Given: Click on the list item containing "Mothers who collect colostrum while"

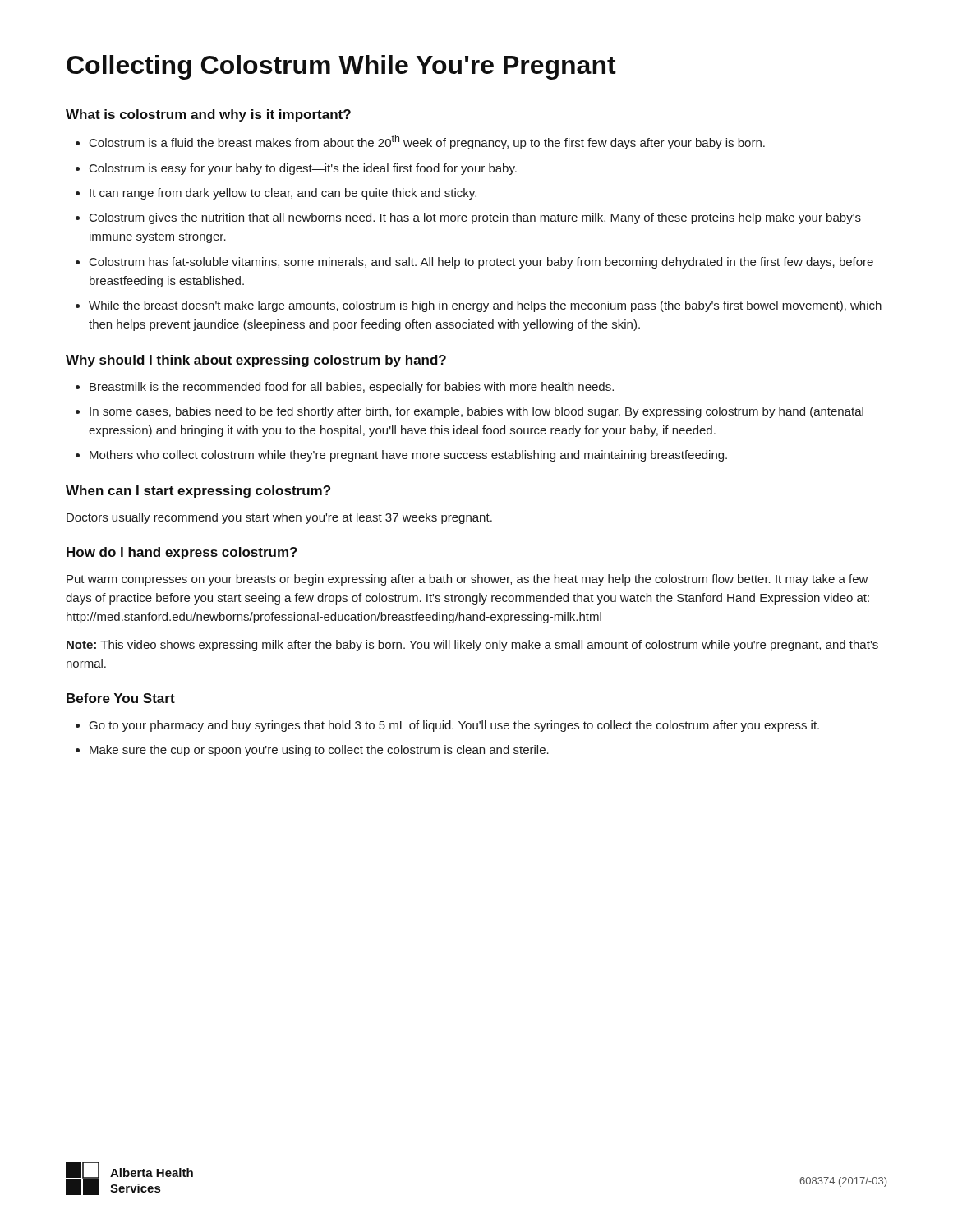Looking at the screenshot, I should tap(408, 455).
